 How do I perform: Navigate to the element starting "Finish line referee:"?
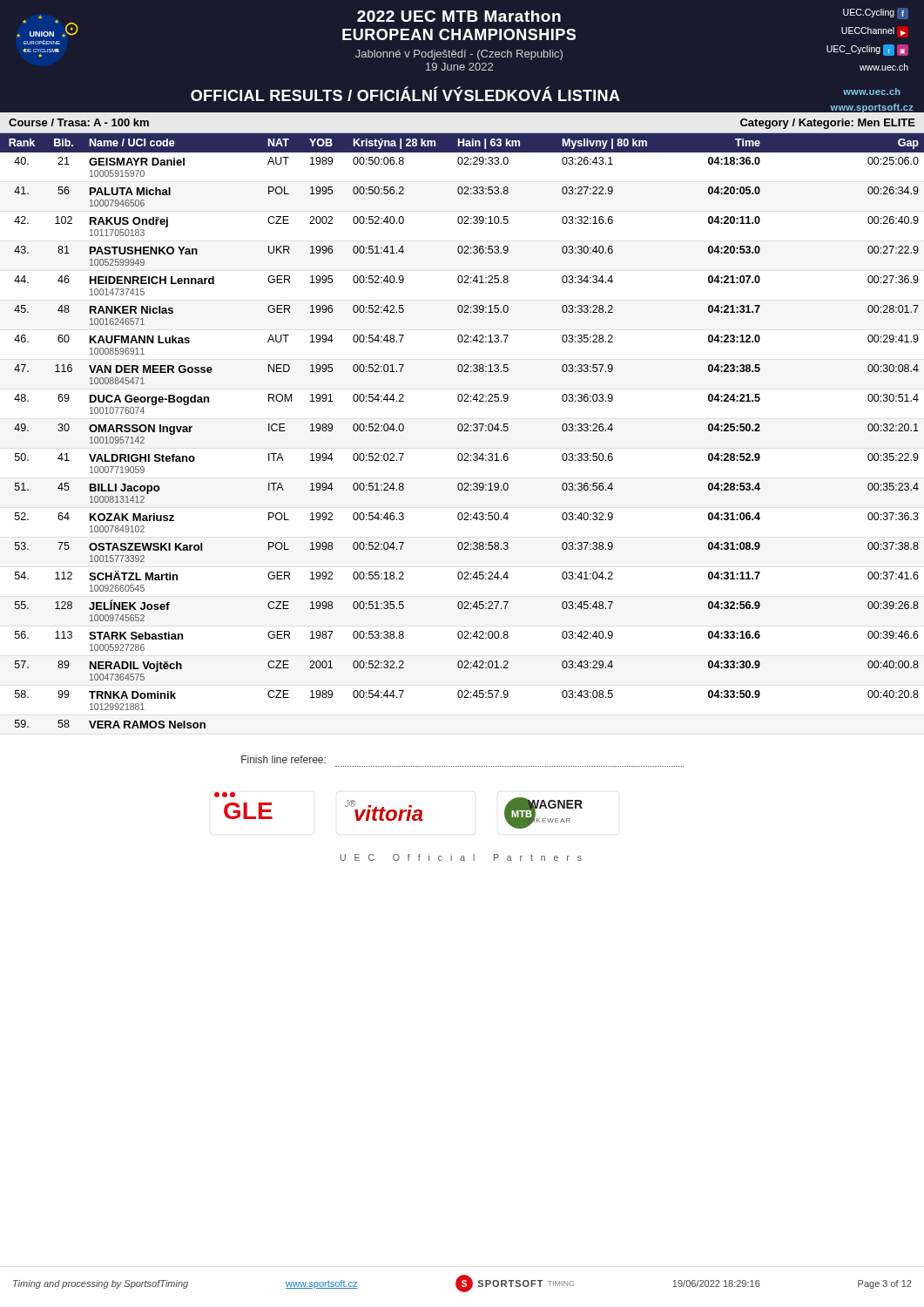point(462,760)
